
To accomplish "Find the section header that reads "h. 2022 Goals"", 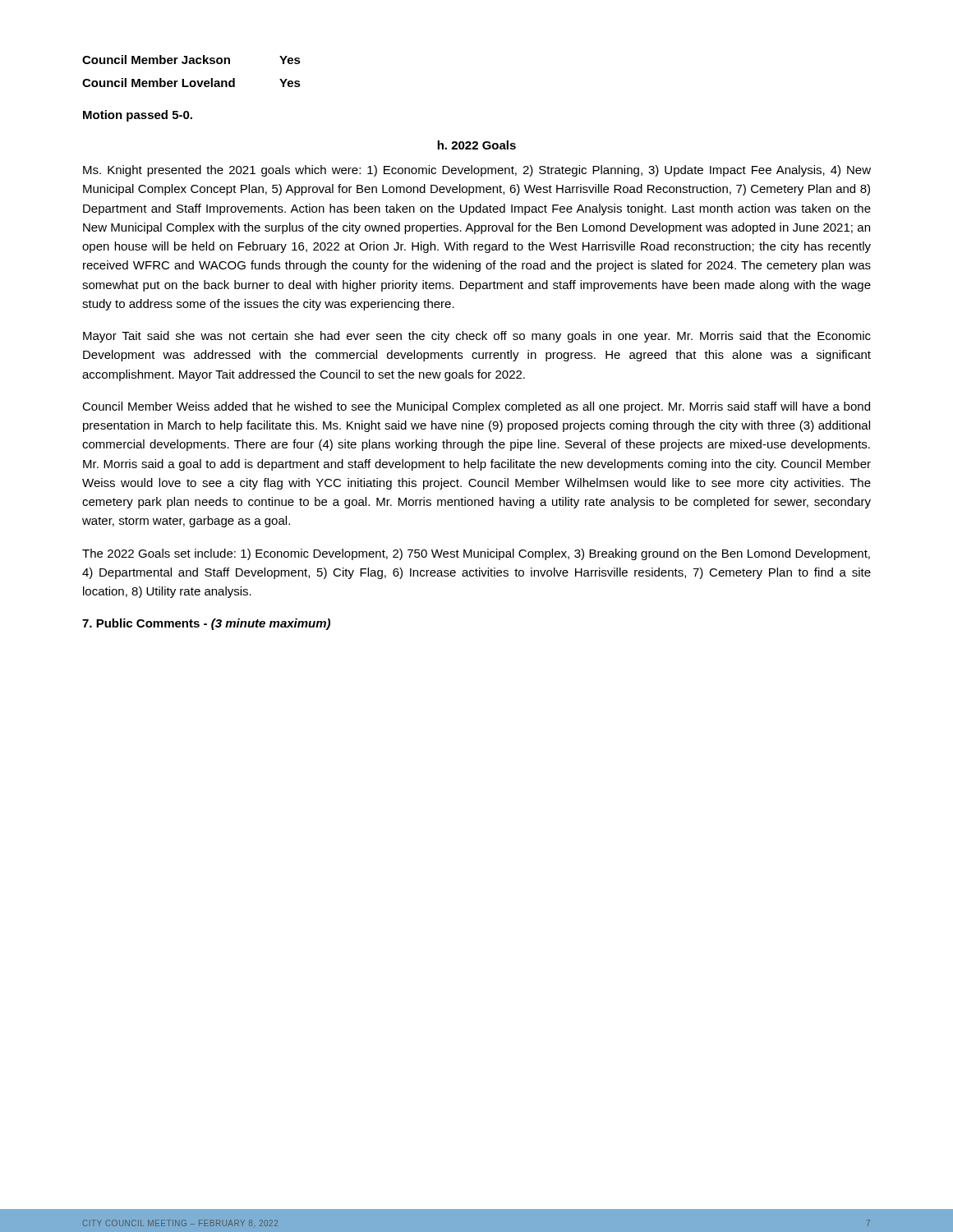I will click(476, 145).
